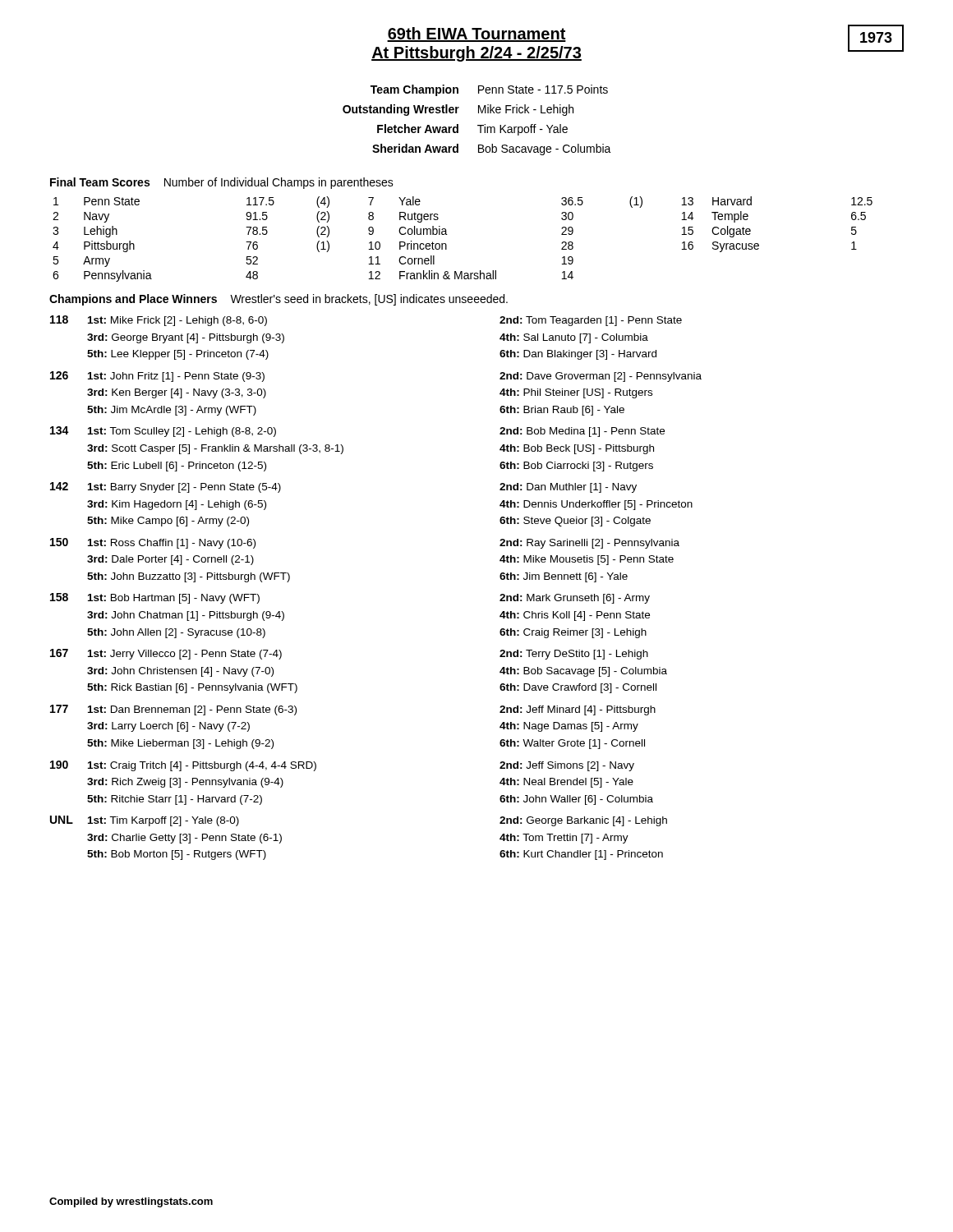
Task: Navigate to the passage starting "177 1st: Dan Brenneman [2] - Penn State"
Action: 199,710
